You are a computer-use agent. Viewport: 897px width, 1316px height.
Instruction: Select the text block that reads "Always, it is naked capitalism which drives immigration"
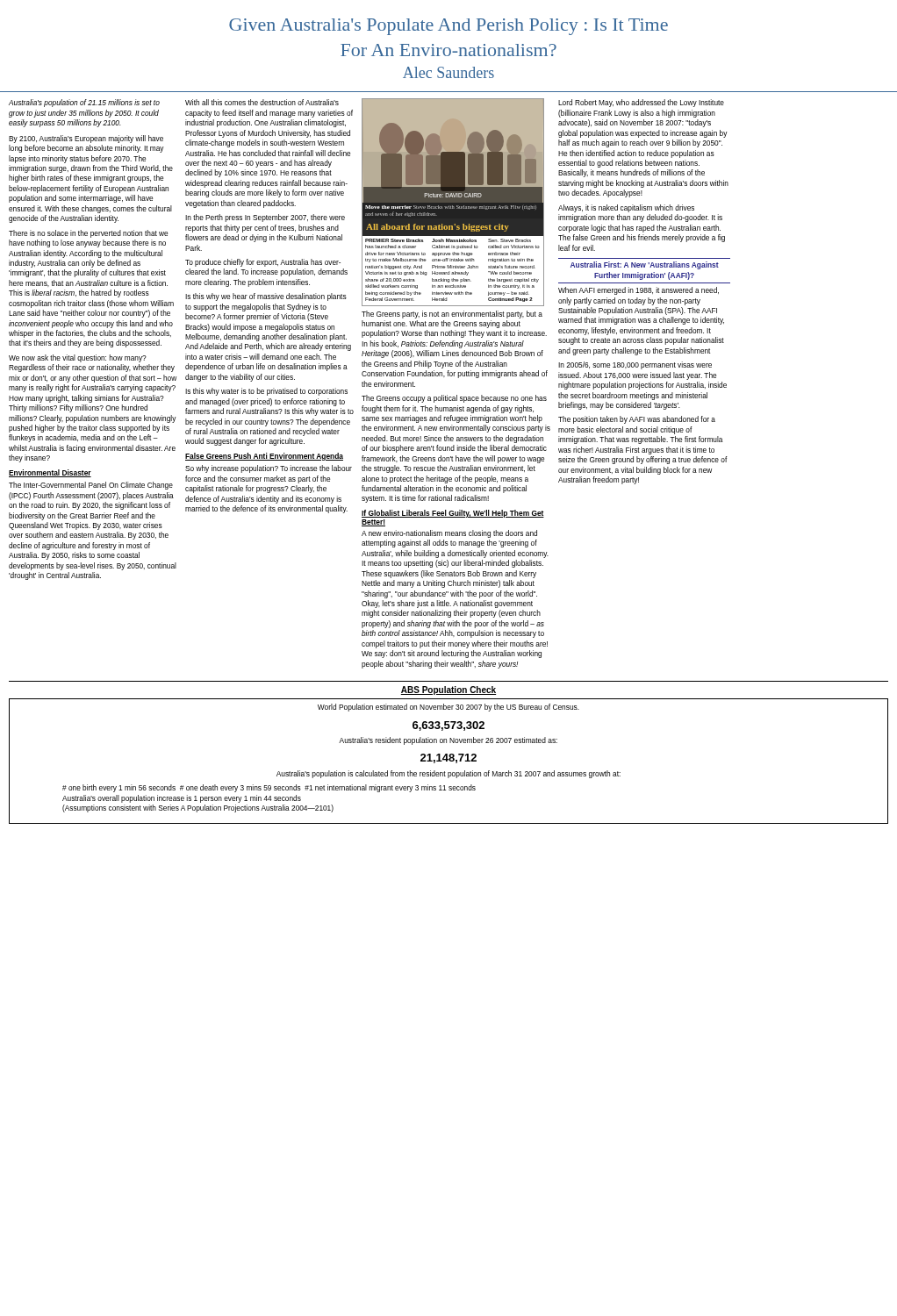point(644,228)
